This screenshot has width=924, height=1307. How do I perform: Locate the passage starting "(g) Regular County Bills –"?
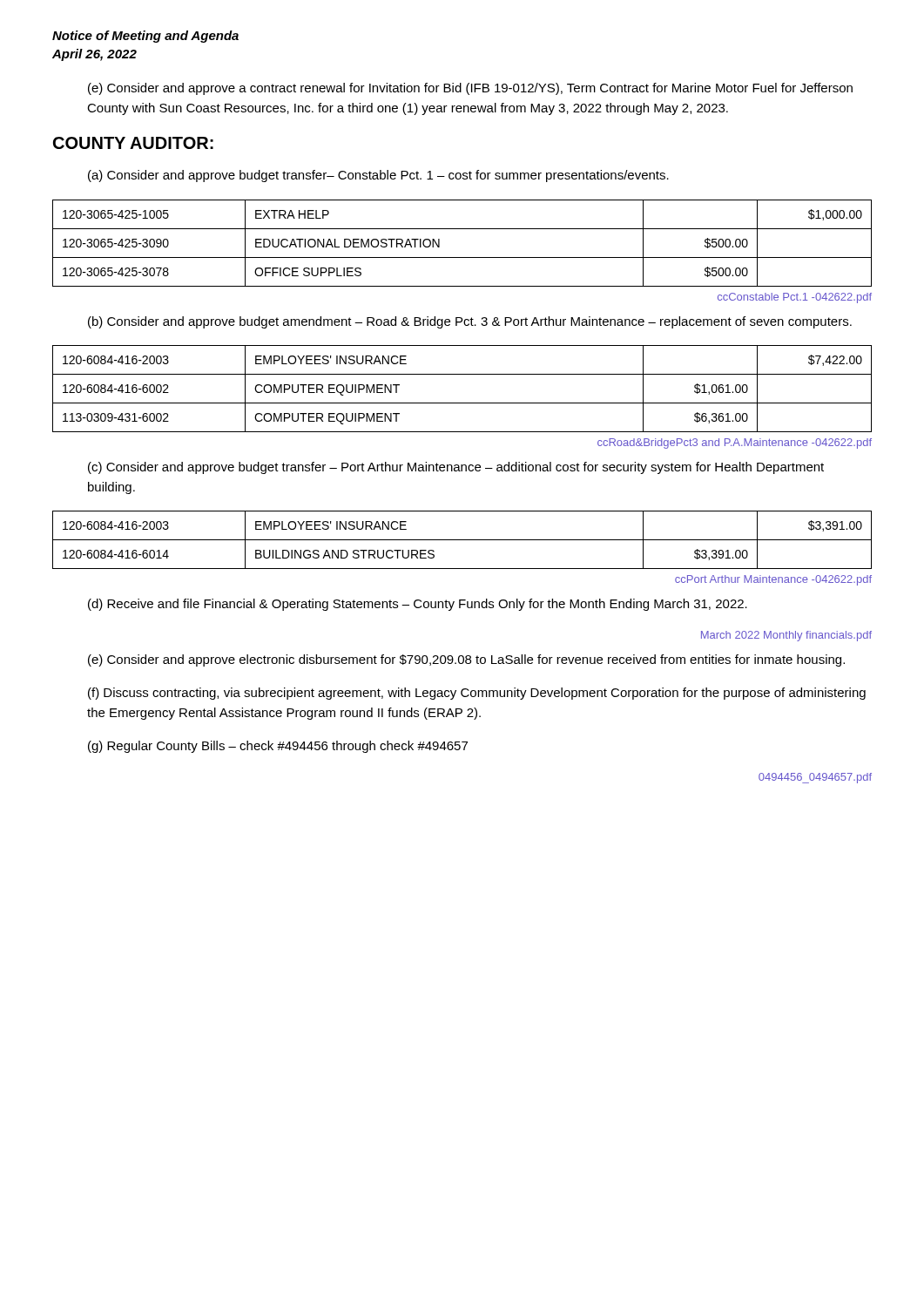[x=278, y=745]
